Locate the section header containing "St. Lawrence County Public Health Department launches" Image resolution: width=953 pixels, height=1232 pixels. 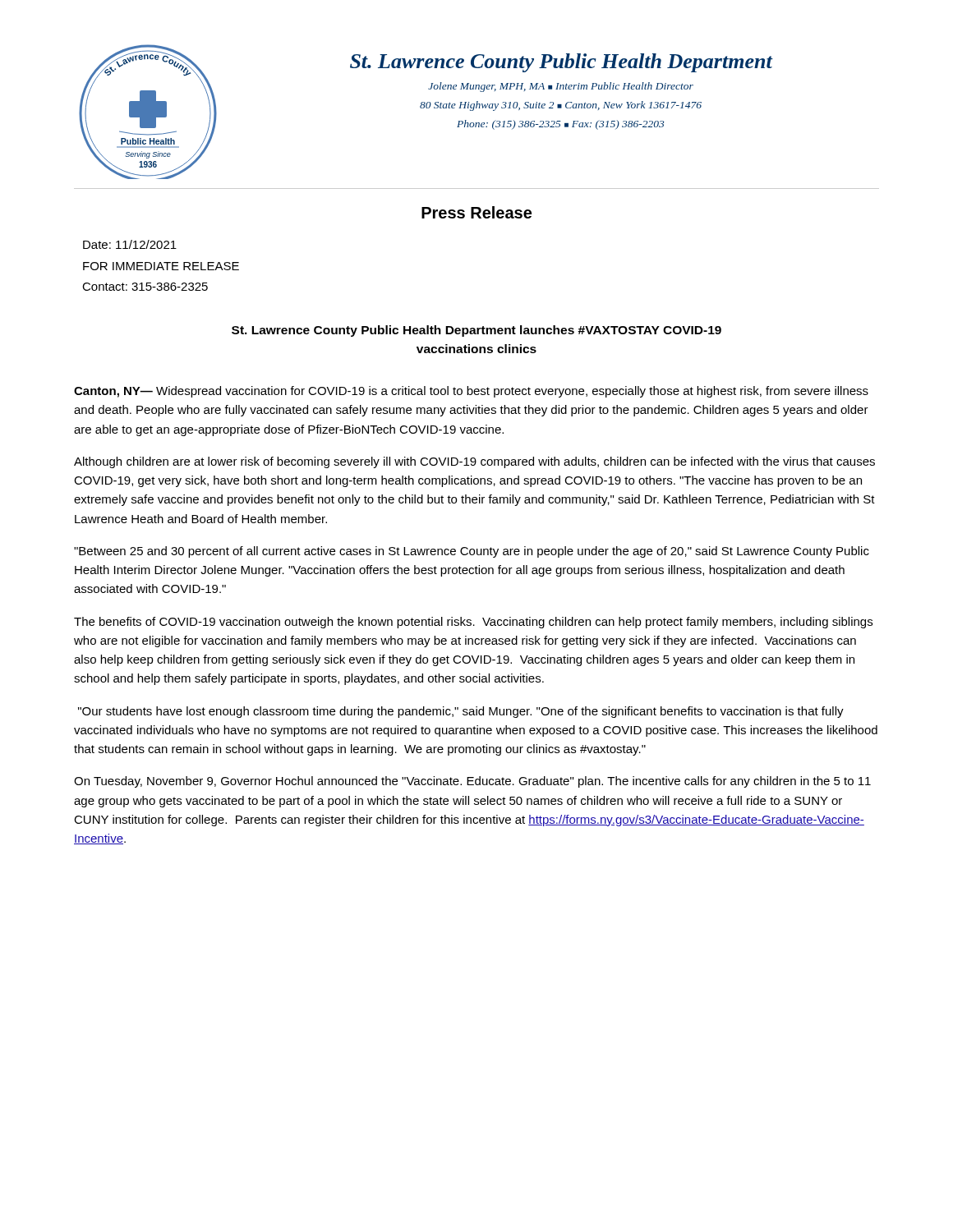(x=476, y=339)
